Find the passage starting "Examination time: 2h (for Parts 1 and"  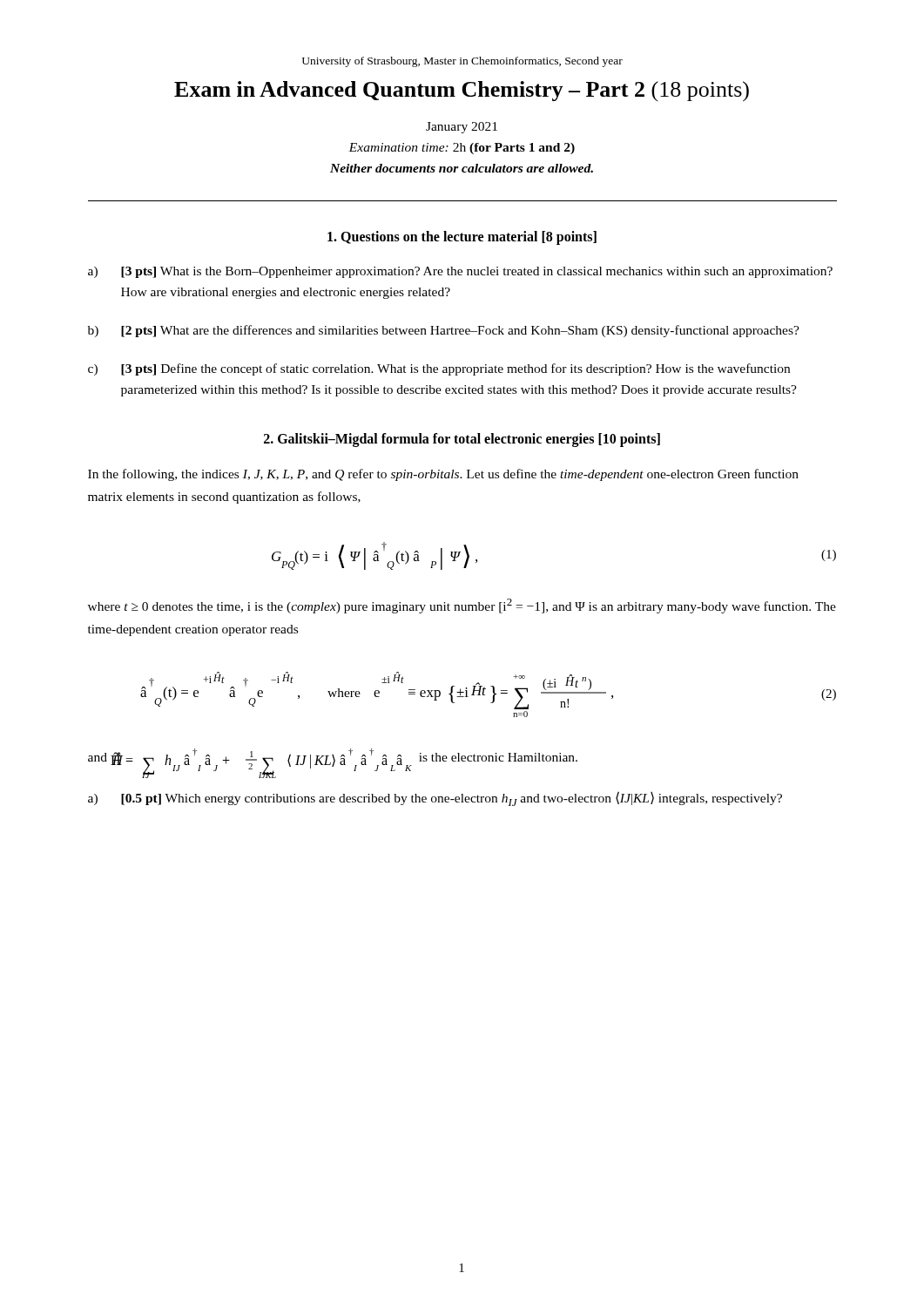coord(462,147)
